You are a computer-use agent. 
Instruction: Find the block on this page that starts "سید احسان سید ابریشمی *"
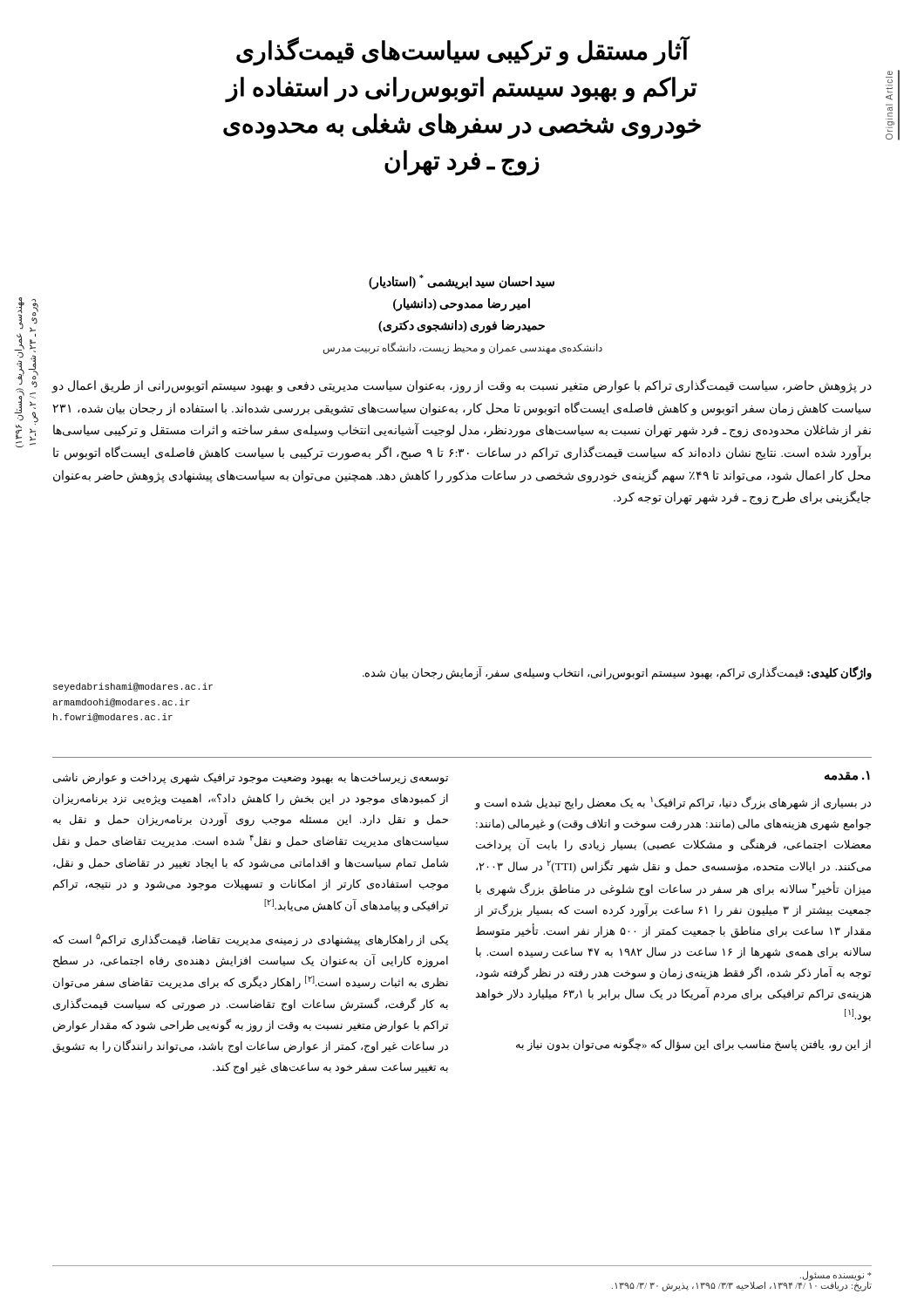click(x=462, y=314)
